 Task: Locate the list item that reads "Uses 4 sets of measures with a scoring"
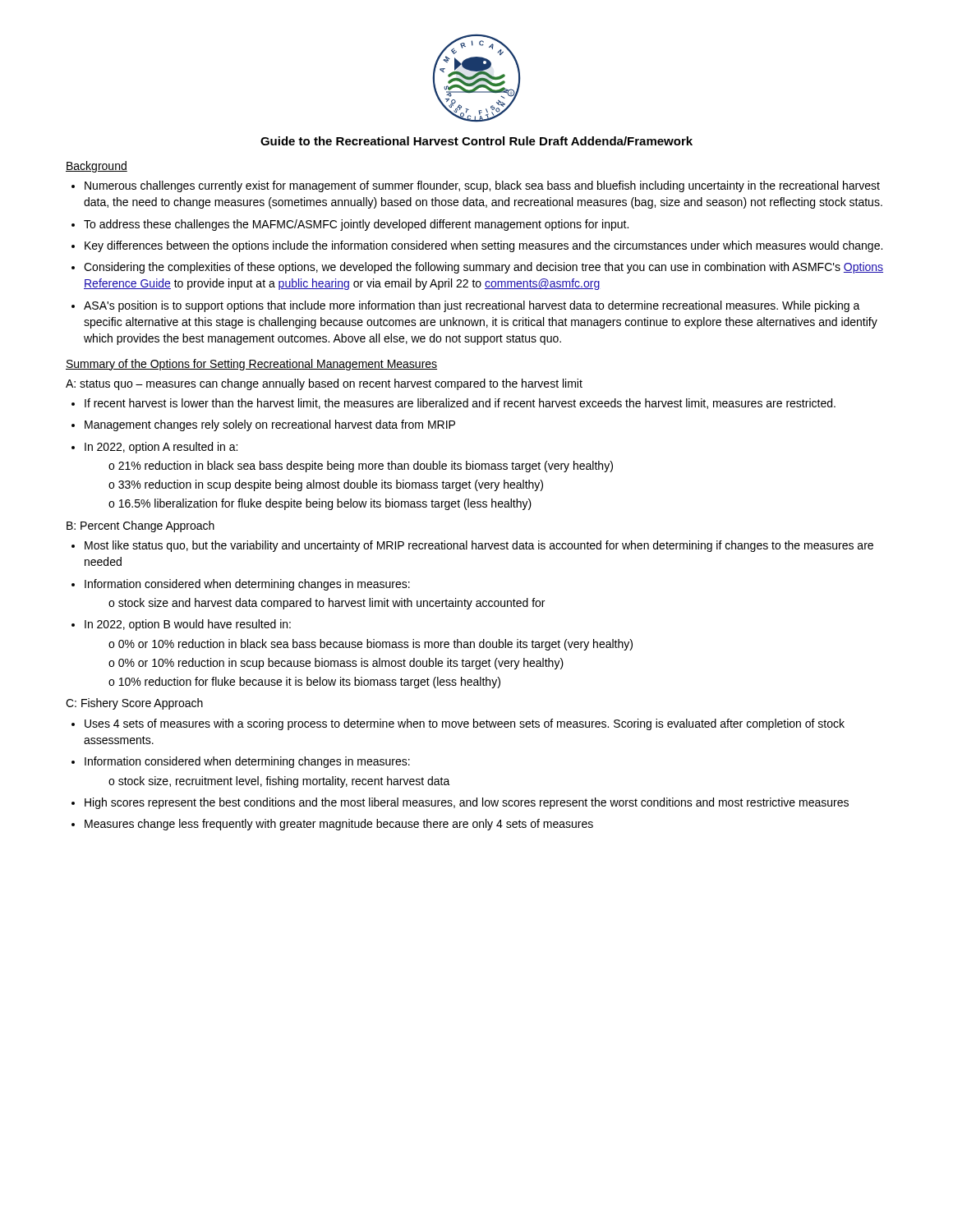pyautogui.click(x=458, y=724)
